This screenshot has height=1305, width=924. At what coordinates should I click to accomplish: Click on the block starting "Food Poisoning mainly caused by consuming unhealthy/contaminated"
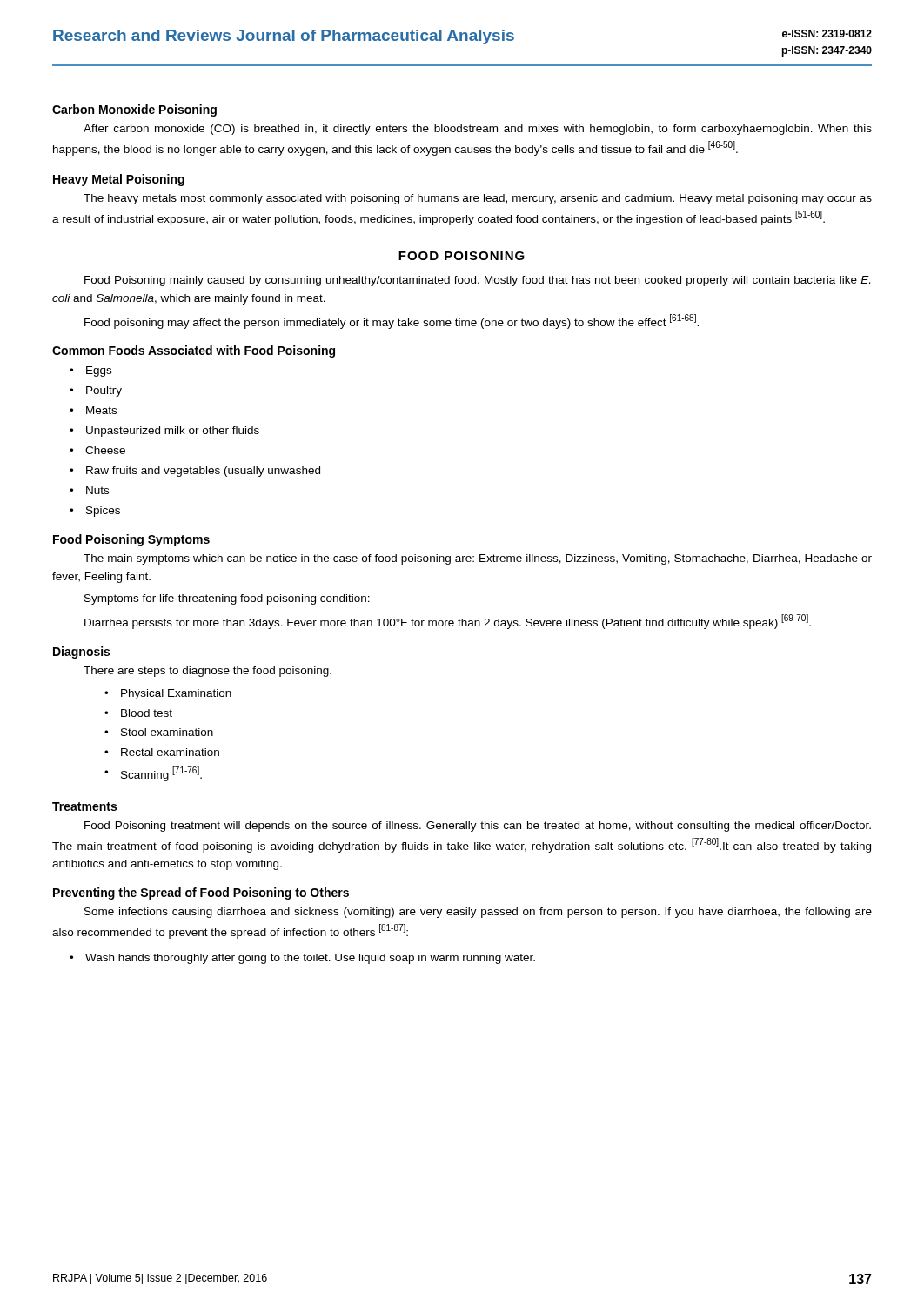[x=462, y=289]
